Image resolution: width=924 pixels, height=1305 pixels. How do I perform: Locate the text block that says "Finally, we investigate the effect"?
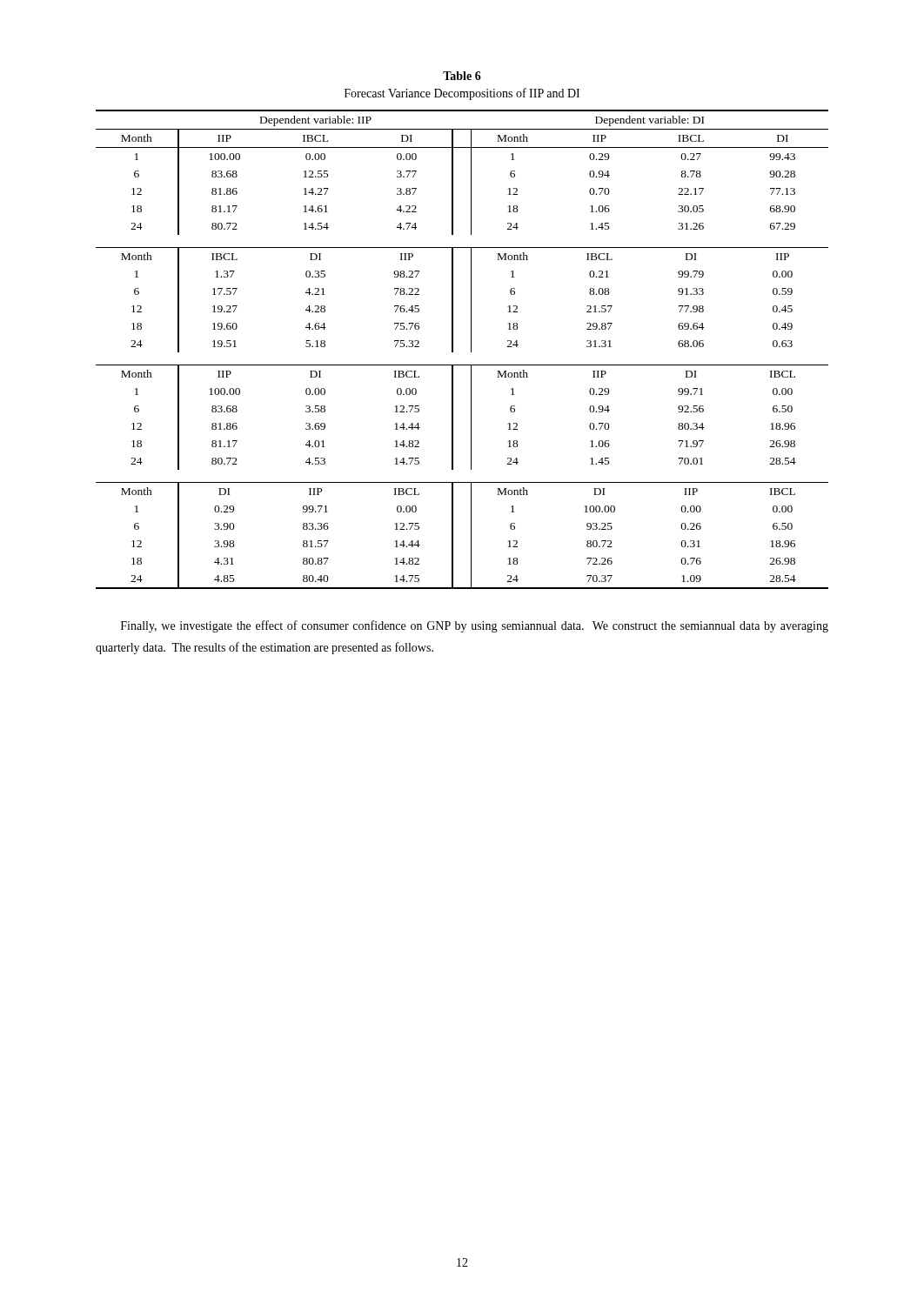click(462, 637)
